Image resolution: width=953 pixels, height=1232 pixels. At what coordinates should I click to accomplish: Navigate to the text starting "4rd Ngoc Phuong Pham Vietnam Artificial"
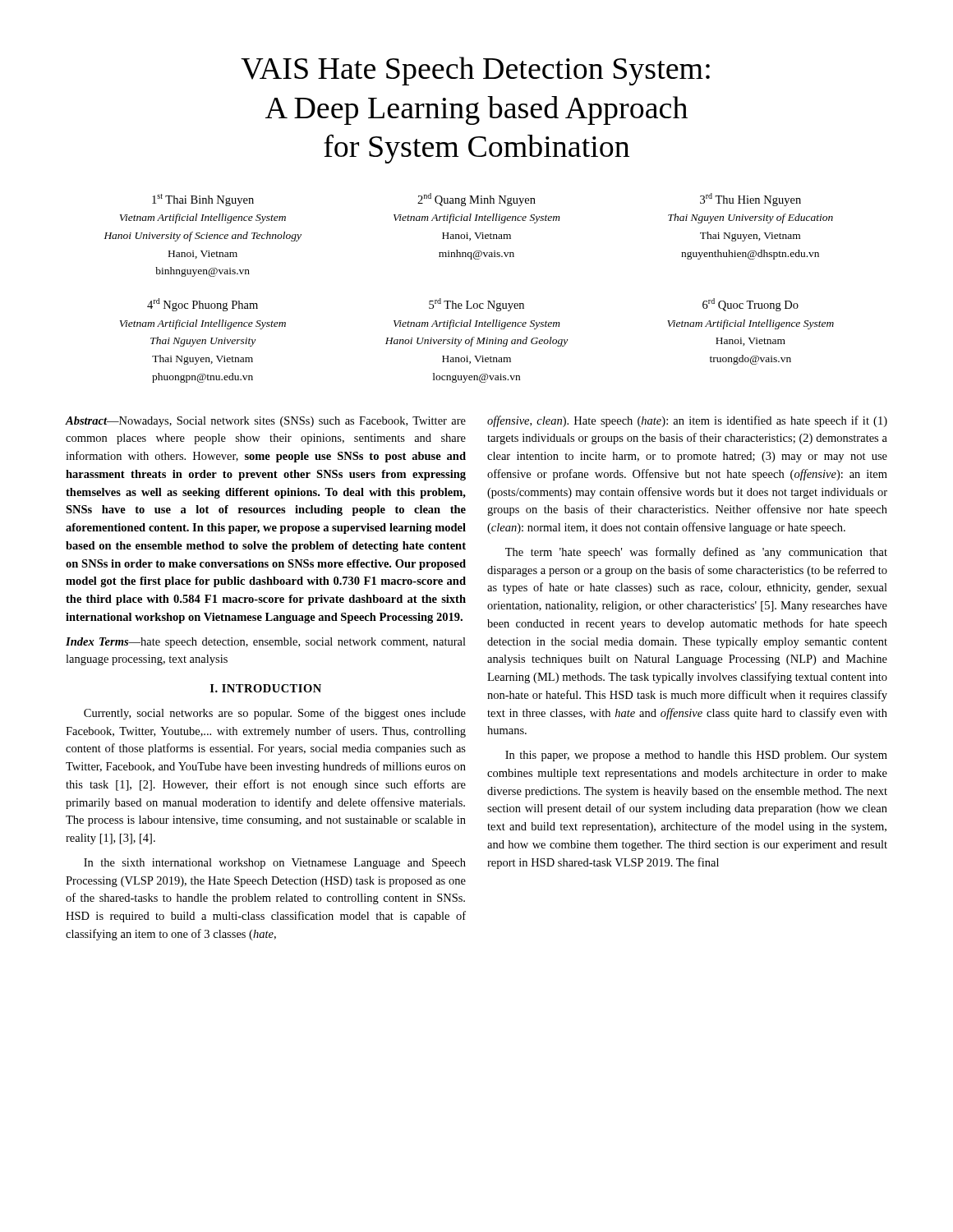(476, 340)
